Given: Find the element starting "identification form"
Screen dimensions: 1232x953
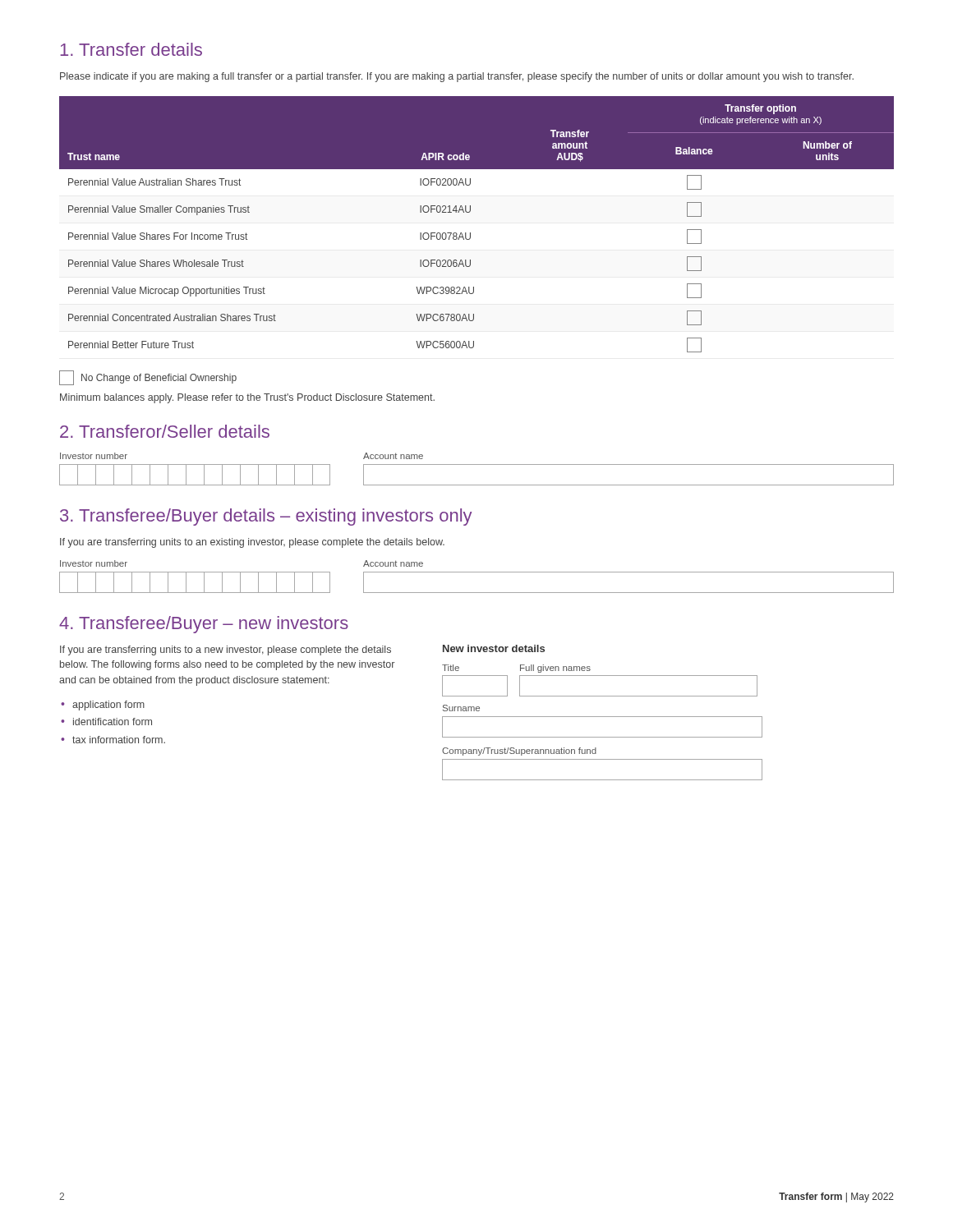Looking at the screenshot, I should pos(113,722).
